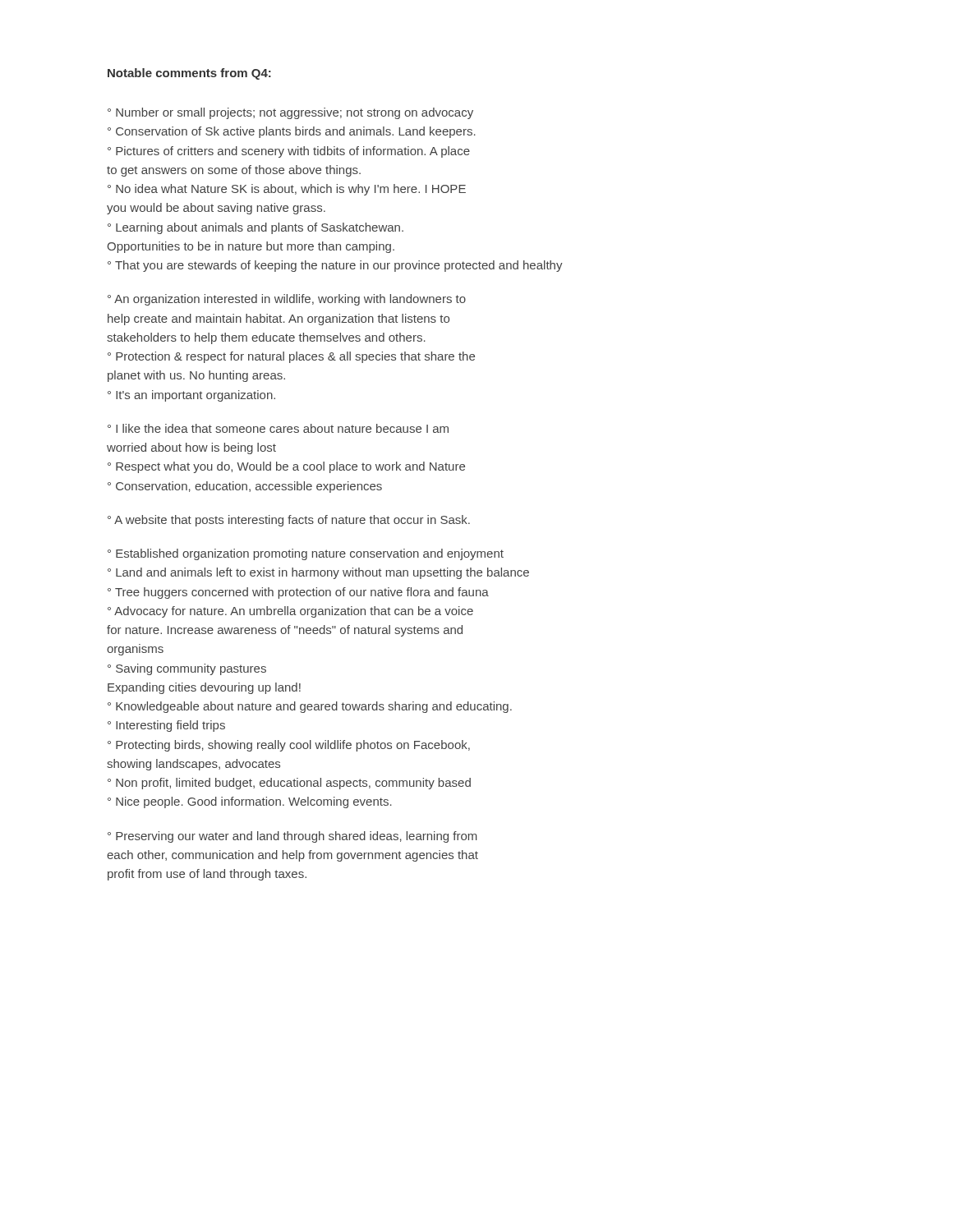Where is the passage that starts "° Protecting birds, showing really cool"?
Viewport: 953px width, 1232px height.
point(289,754)
